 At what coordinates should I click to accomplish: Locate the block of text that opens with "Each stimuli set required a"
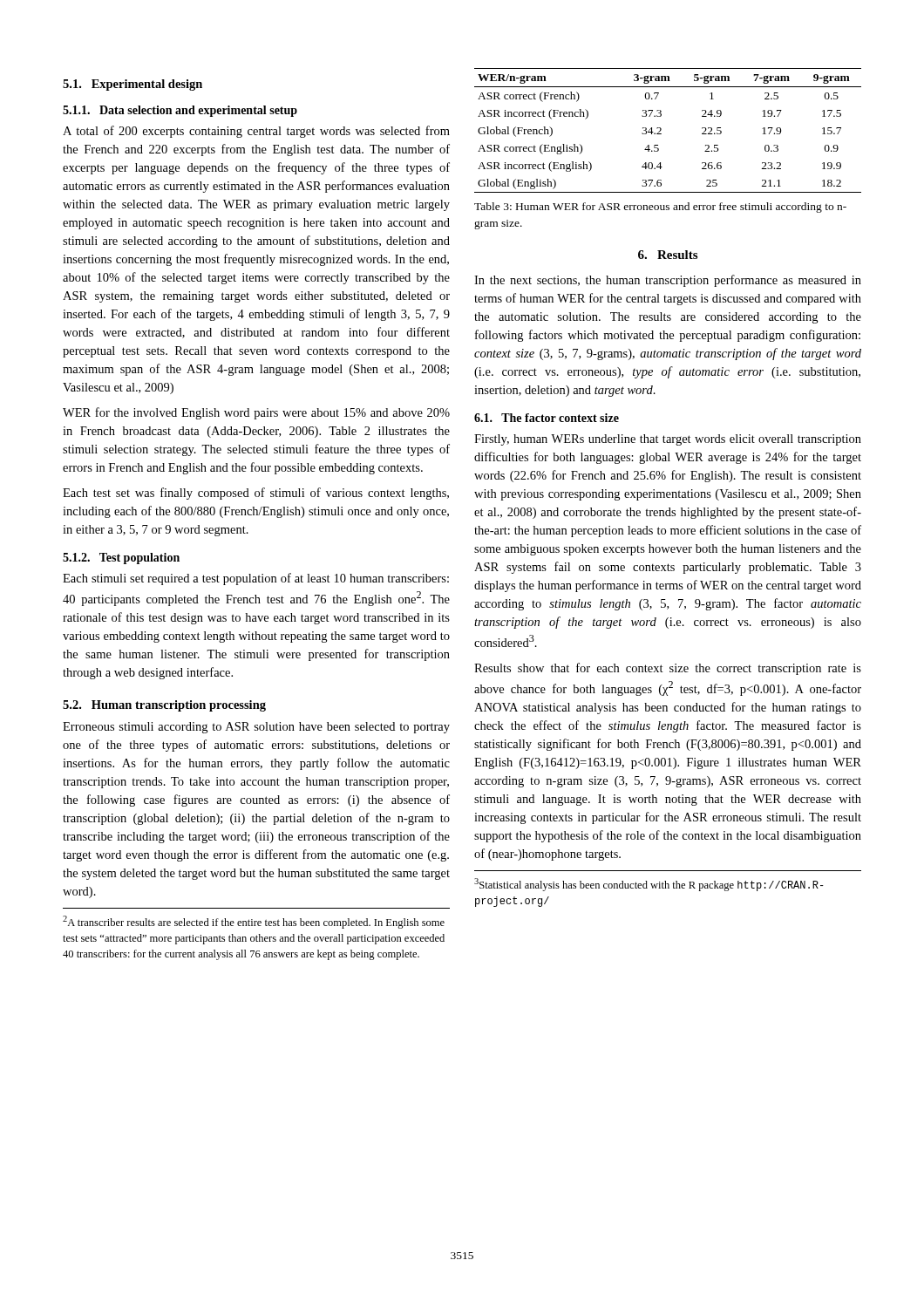click(256, 626)
